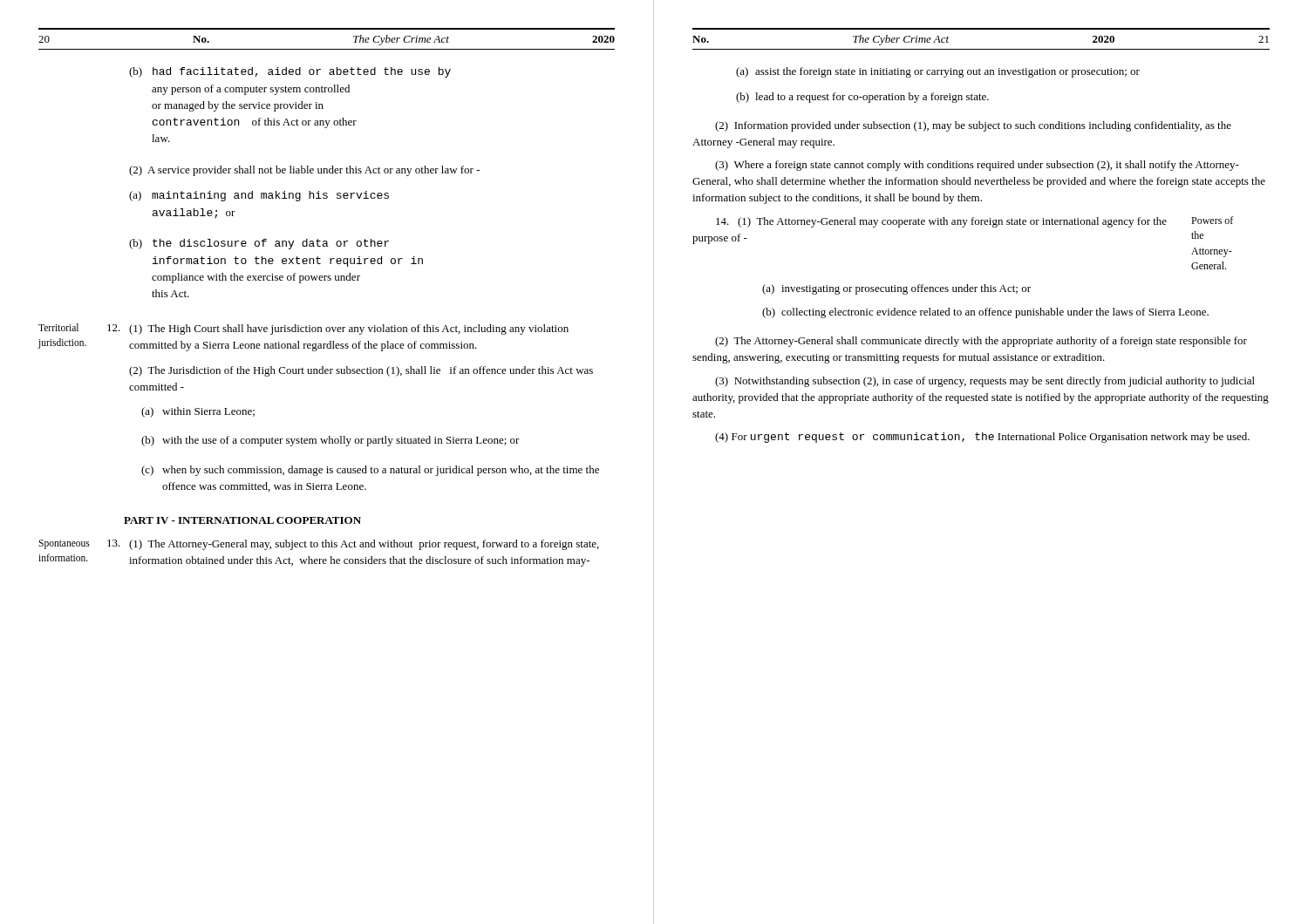Locate the text block with the text "(2) The Jurisdiction of the High Court"
The width and height of the screenshot is (1308, 924).
pos(327,379)
